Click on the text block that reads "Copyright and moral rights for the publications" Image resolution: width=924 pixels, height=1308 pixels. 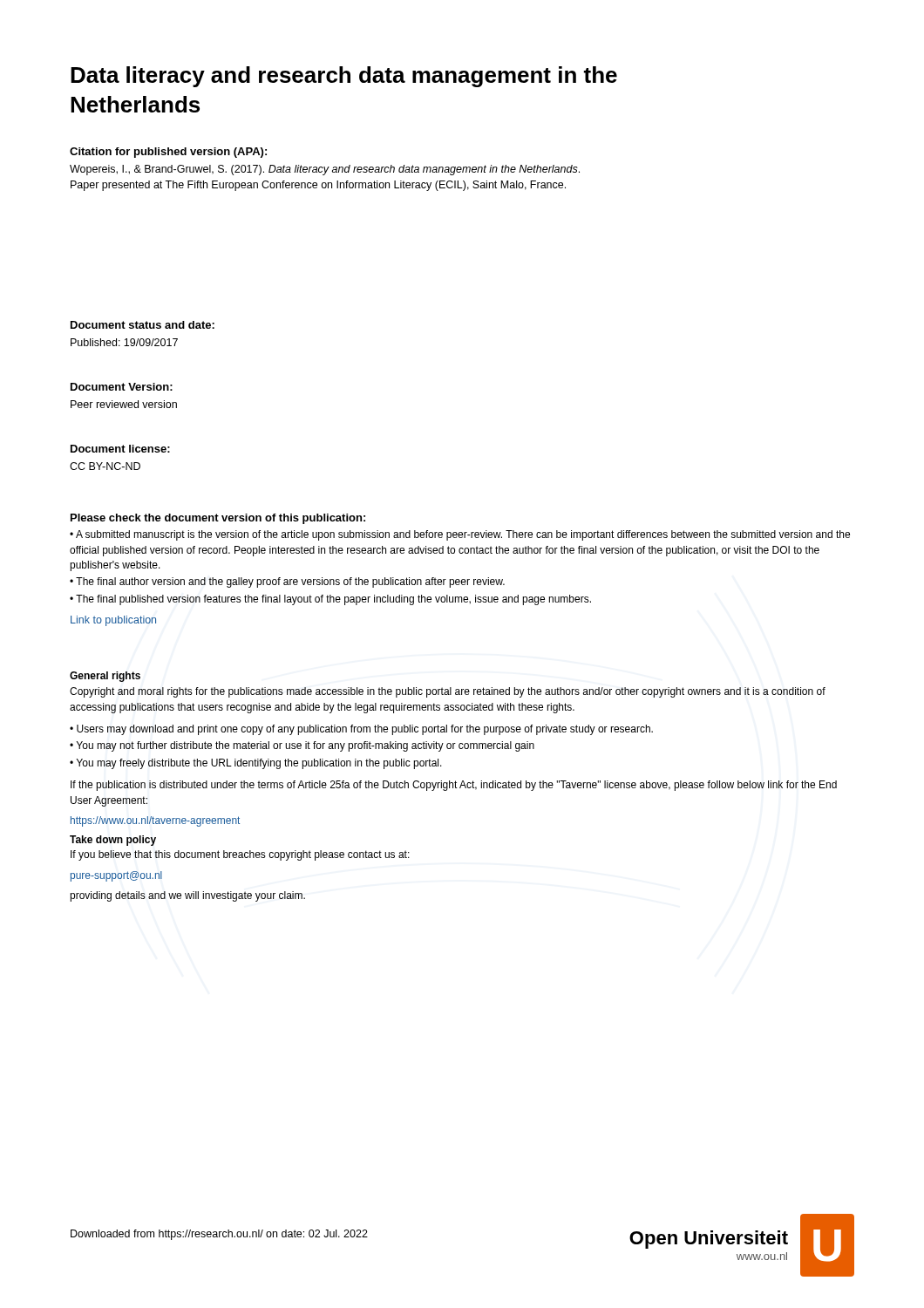pos(447,699)
